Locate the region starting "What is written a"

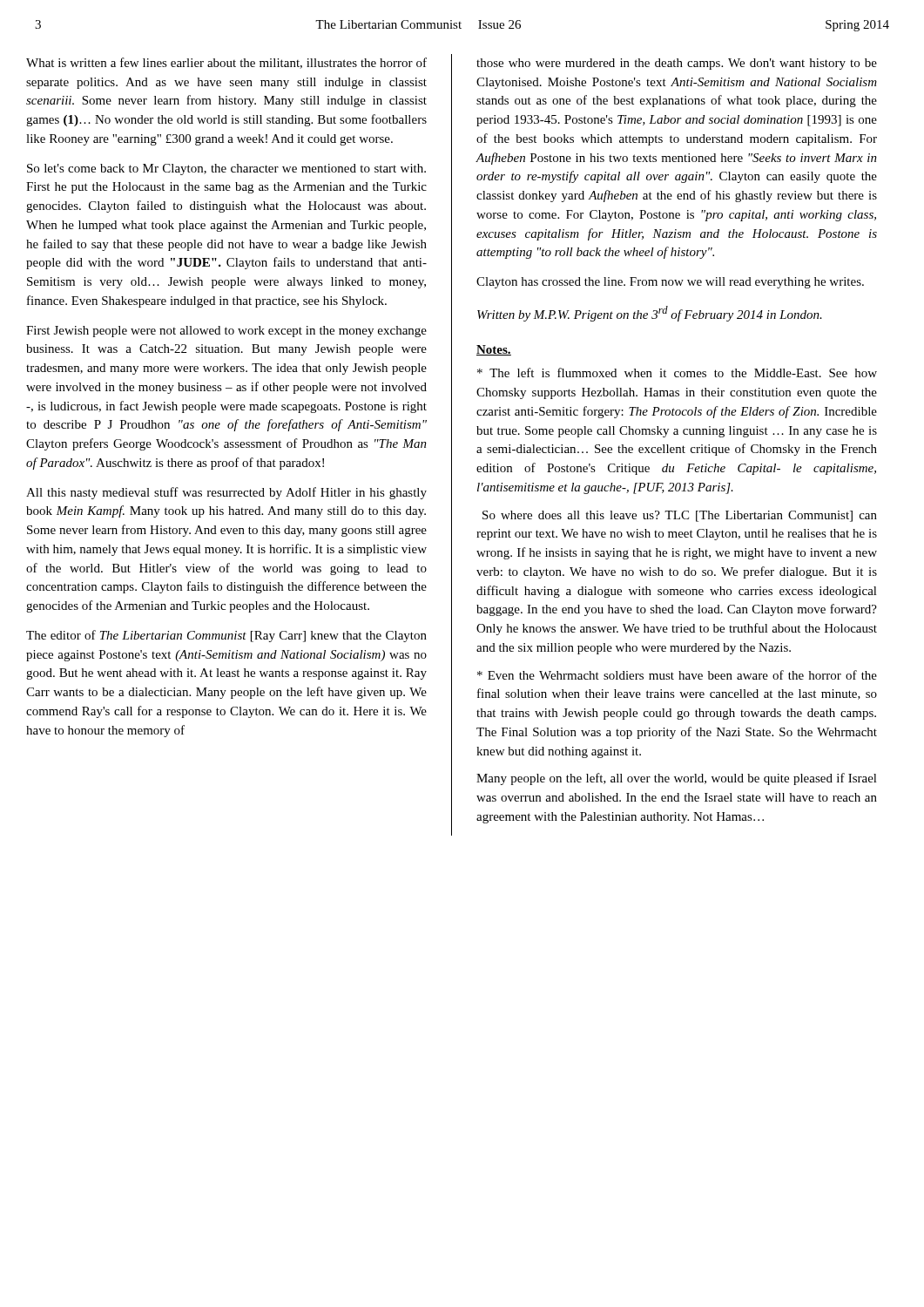(226, 101)
